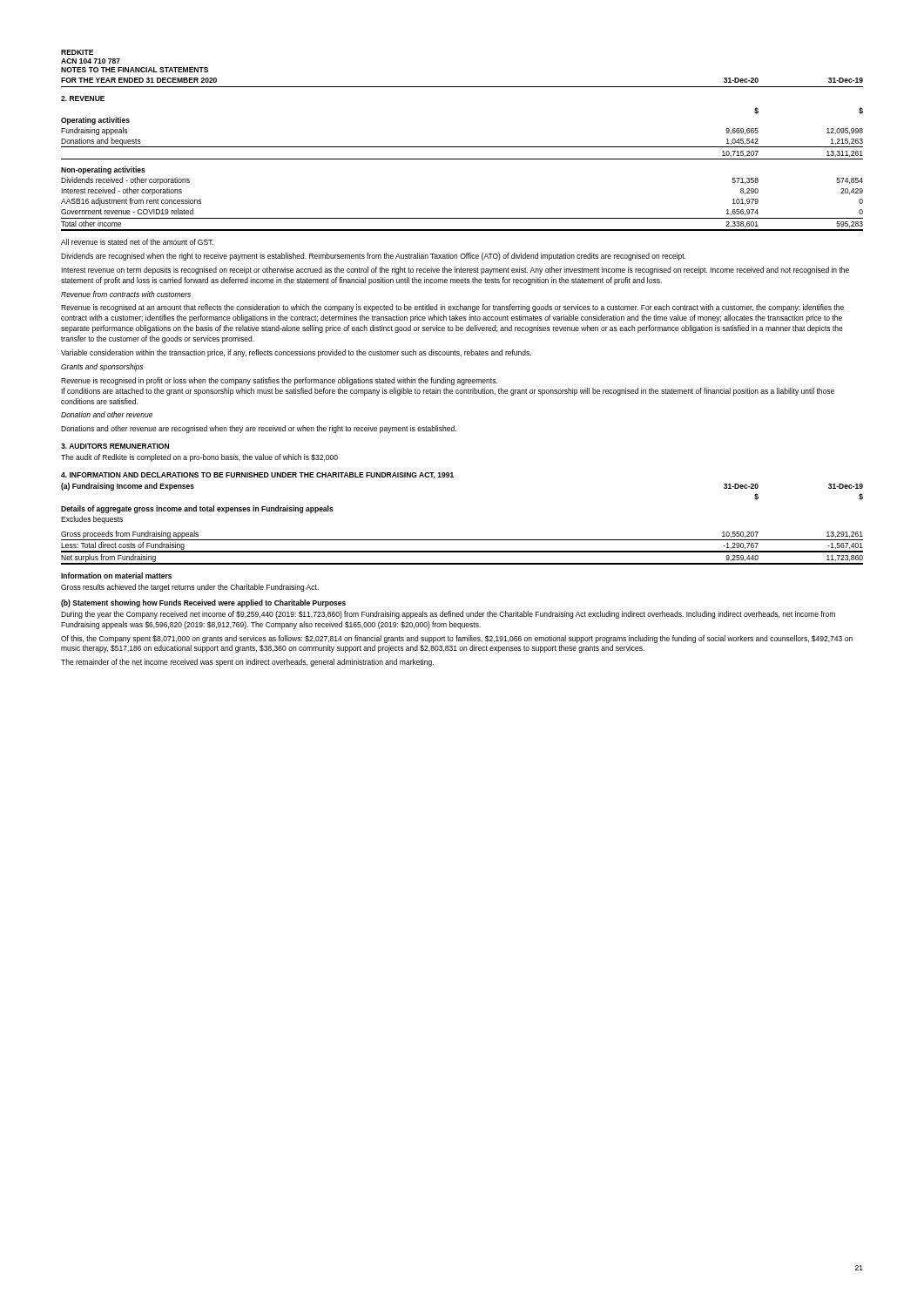Find the block on this page that starts "Revenue is recognised in"

point(448,391)
